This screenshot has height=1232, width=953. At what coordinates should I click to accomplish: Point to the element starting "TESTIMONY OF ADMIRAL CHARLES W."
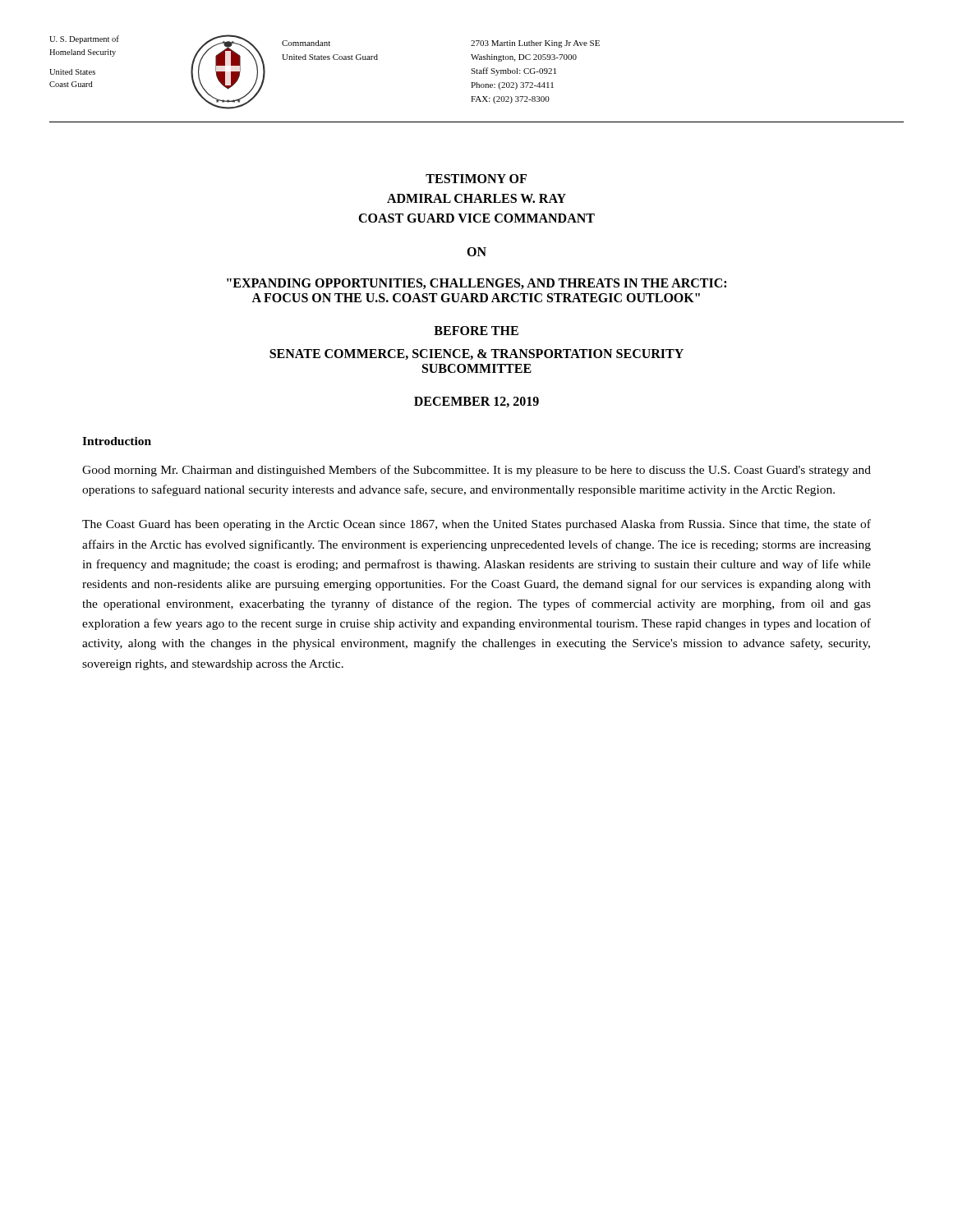[476, 199]
